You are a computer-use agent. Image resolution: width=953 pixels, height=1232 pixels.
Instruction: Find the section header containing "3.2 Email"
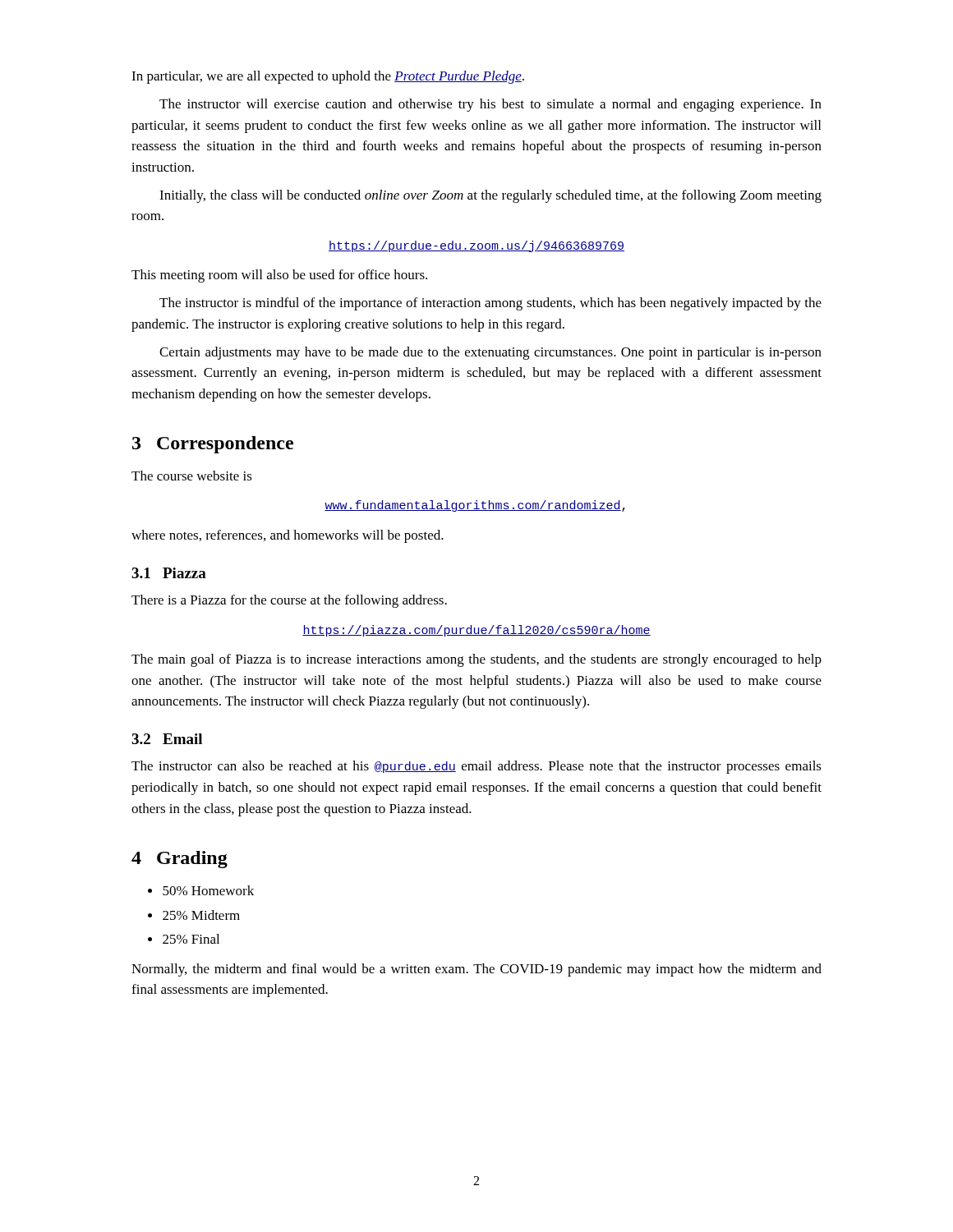pyautogui.click(x=167, y=739)
